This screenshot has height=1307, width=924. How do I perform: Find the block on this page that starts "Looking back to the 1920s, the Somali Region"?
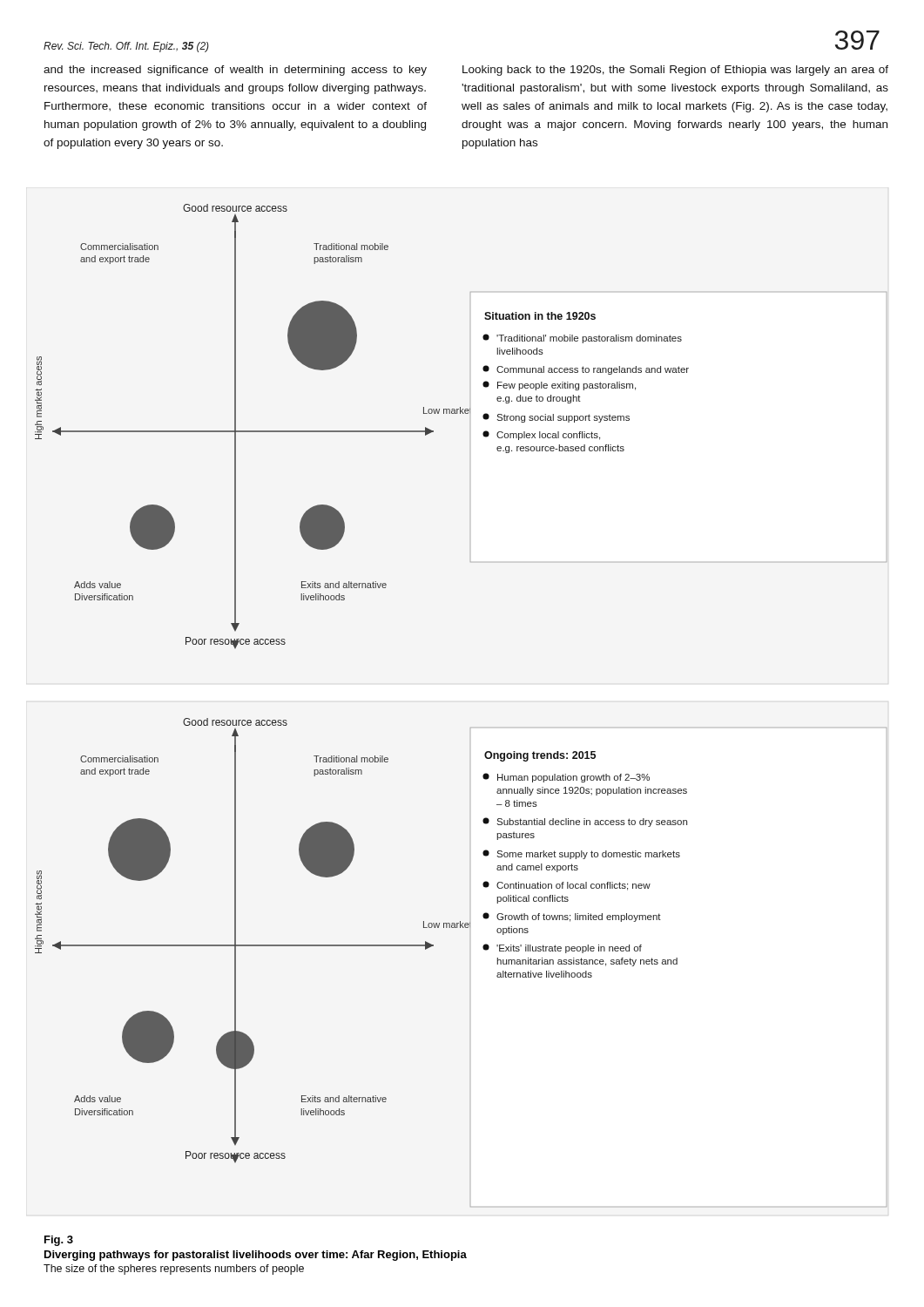click(675, 106)
